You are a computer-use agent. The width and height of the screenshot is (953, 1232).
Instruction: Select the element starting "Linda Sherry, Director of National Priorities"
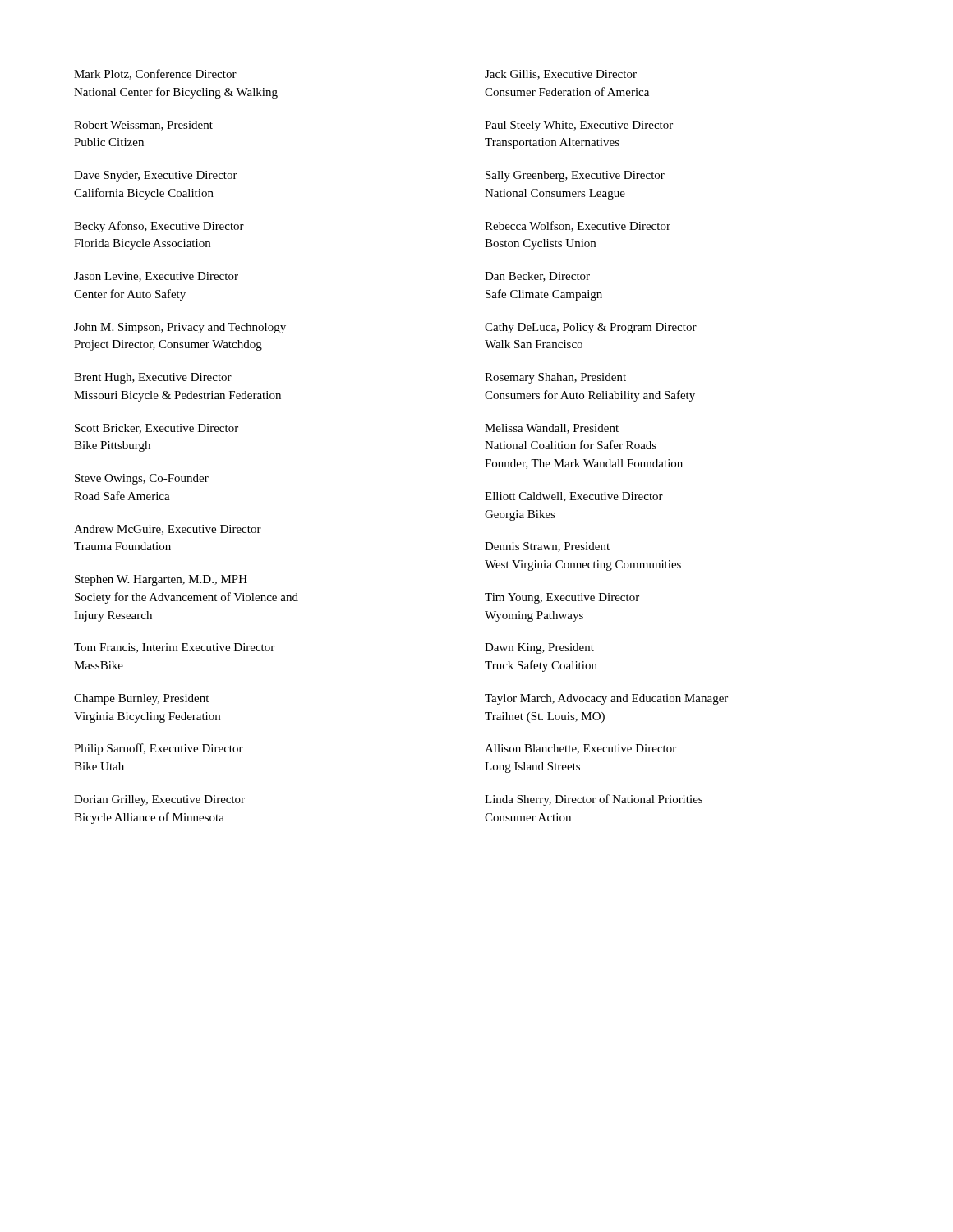682,809
